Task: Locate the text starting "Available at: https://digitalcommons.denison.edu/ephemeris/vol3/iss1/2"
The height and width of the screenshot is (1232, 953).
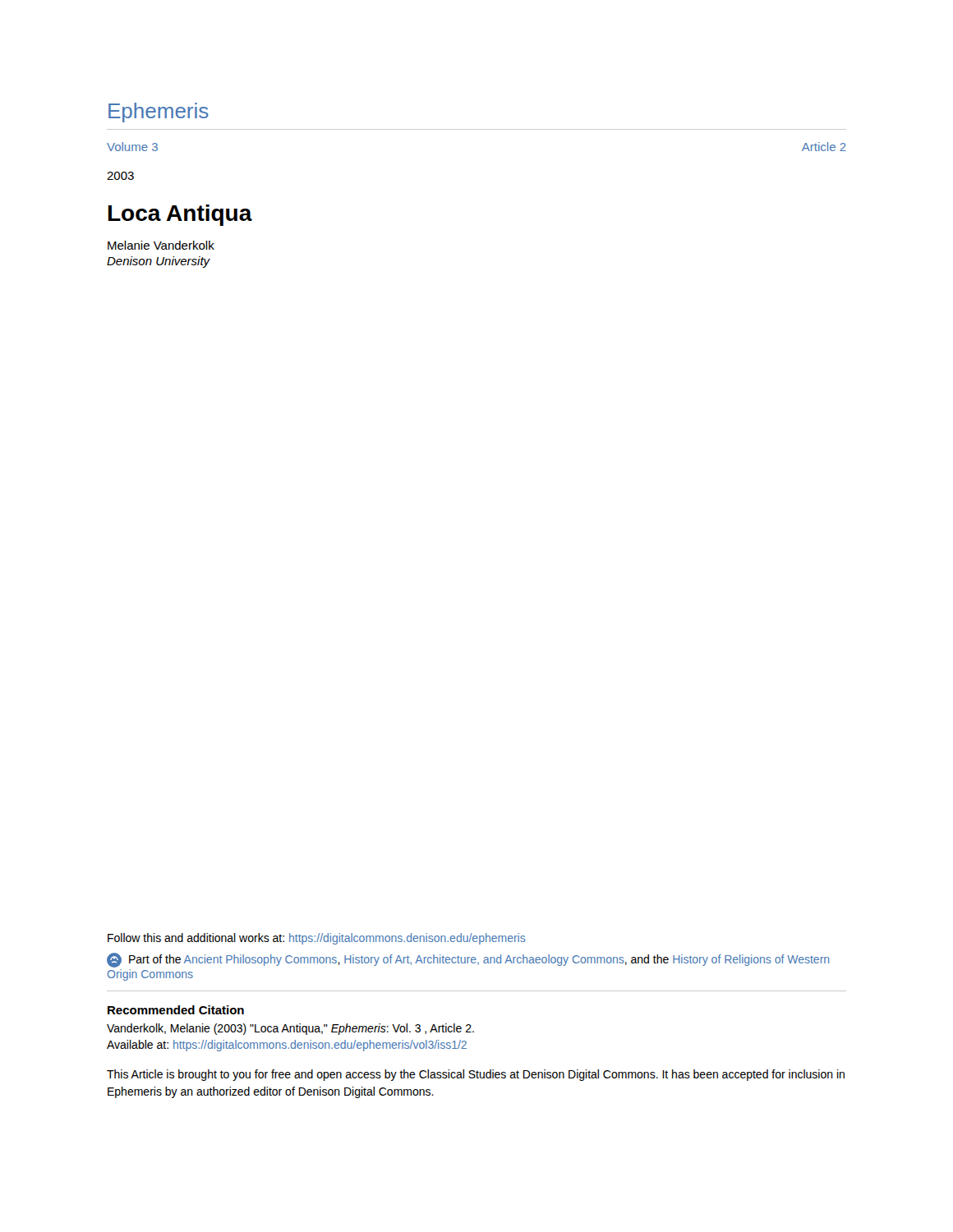Action: (287, 1045)
